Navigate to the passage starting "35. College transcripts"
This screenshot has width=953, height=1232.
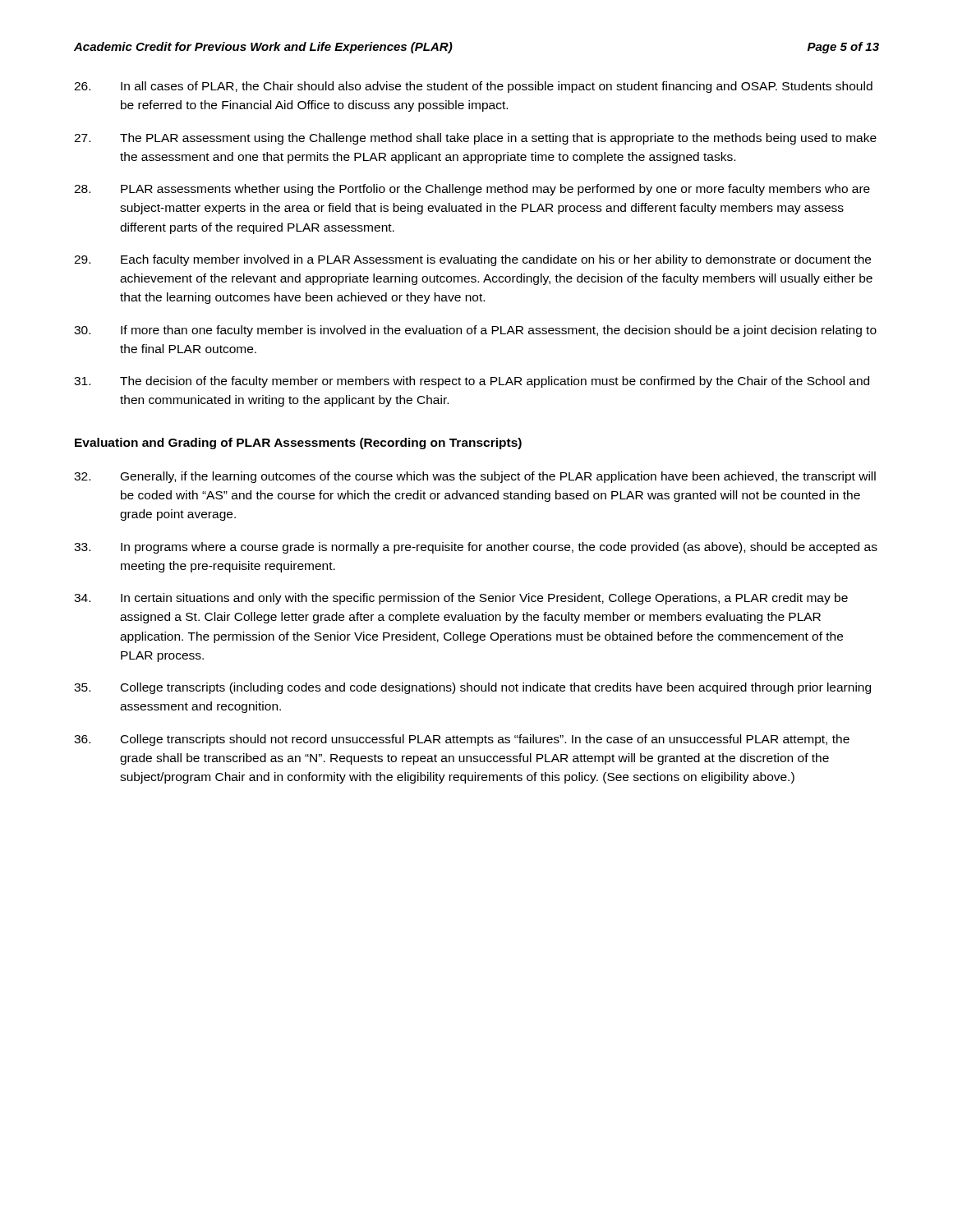point(476,697)
